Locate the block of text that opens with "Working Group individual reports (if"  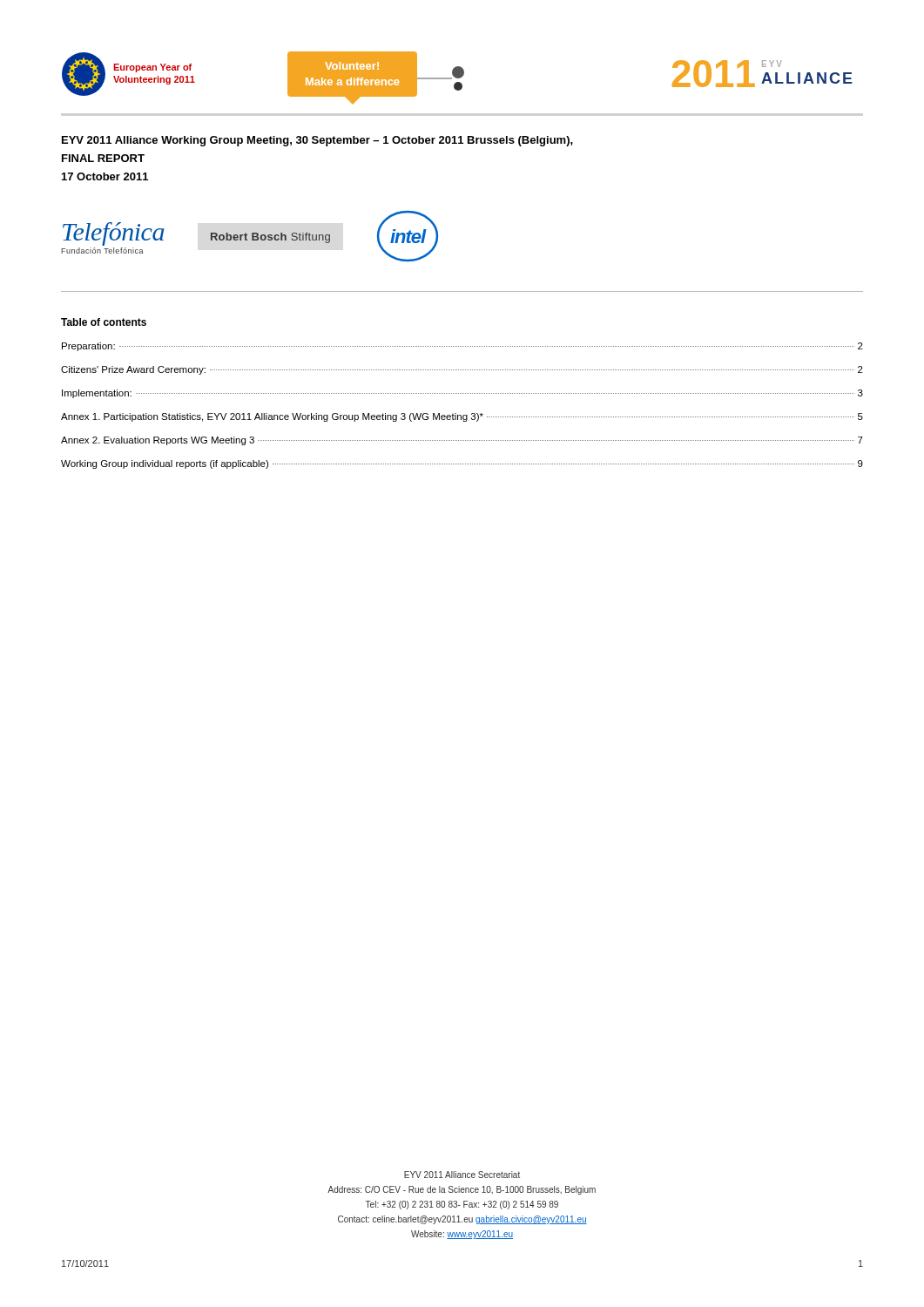click(462, 463)
